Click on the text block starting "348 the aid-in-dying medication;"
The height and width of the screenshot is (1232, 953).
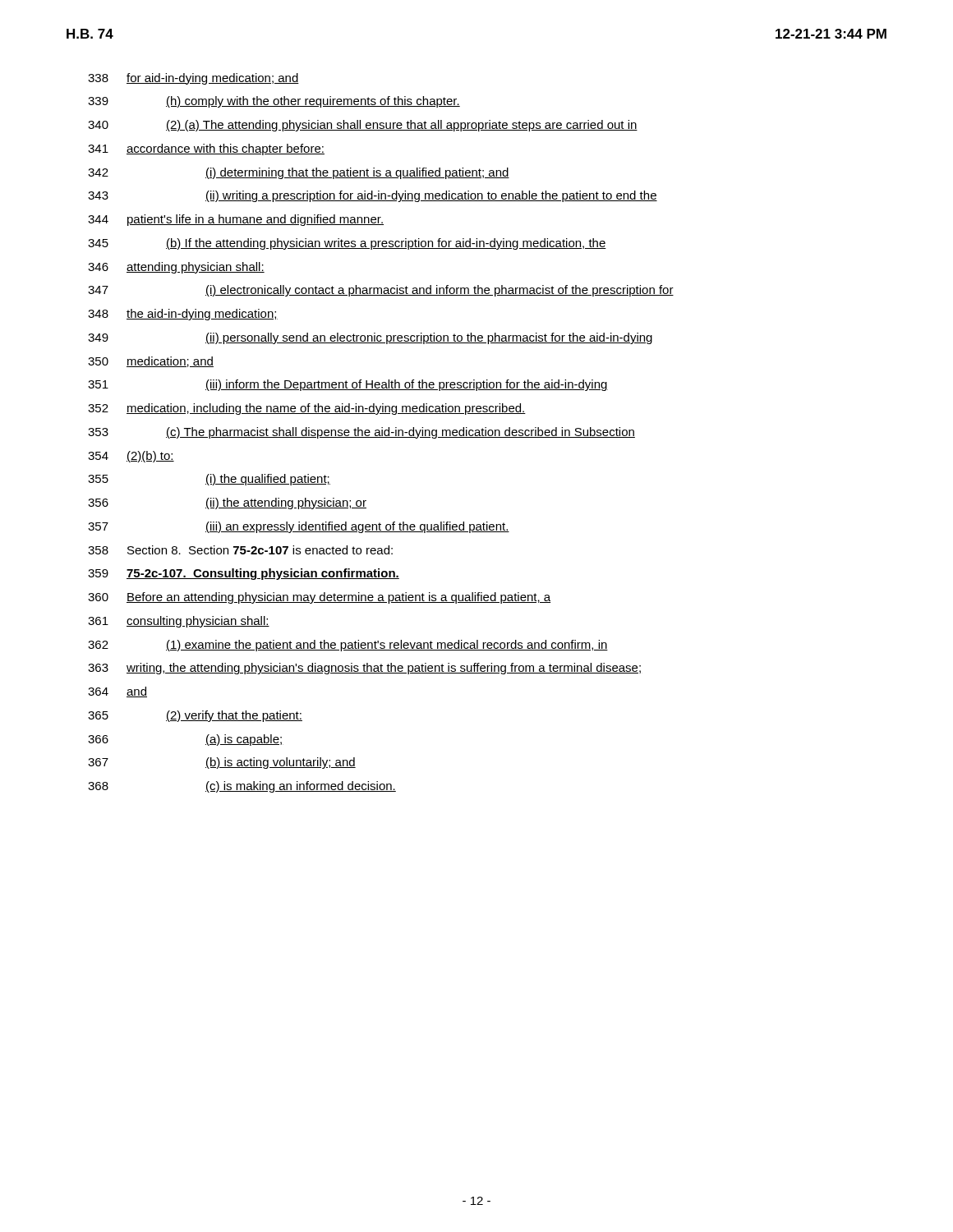[183, 315]
